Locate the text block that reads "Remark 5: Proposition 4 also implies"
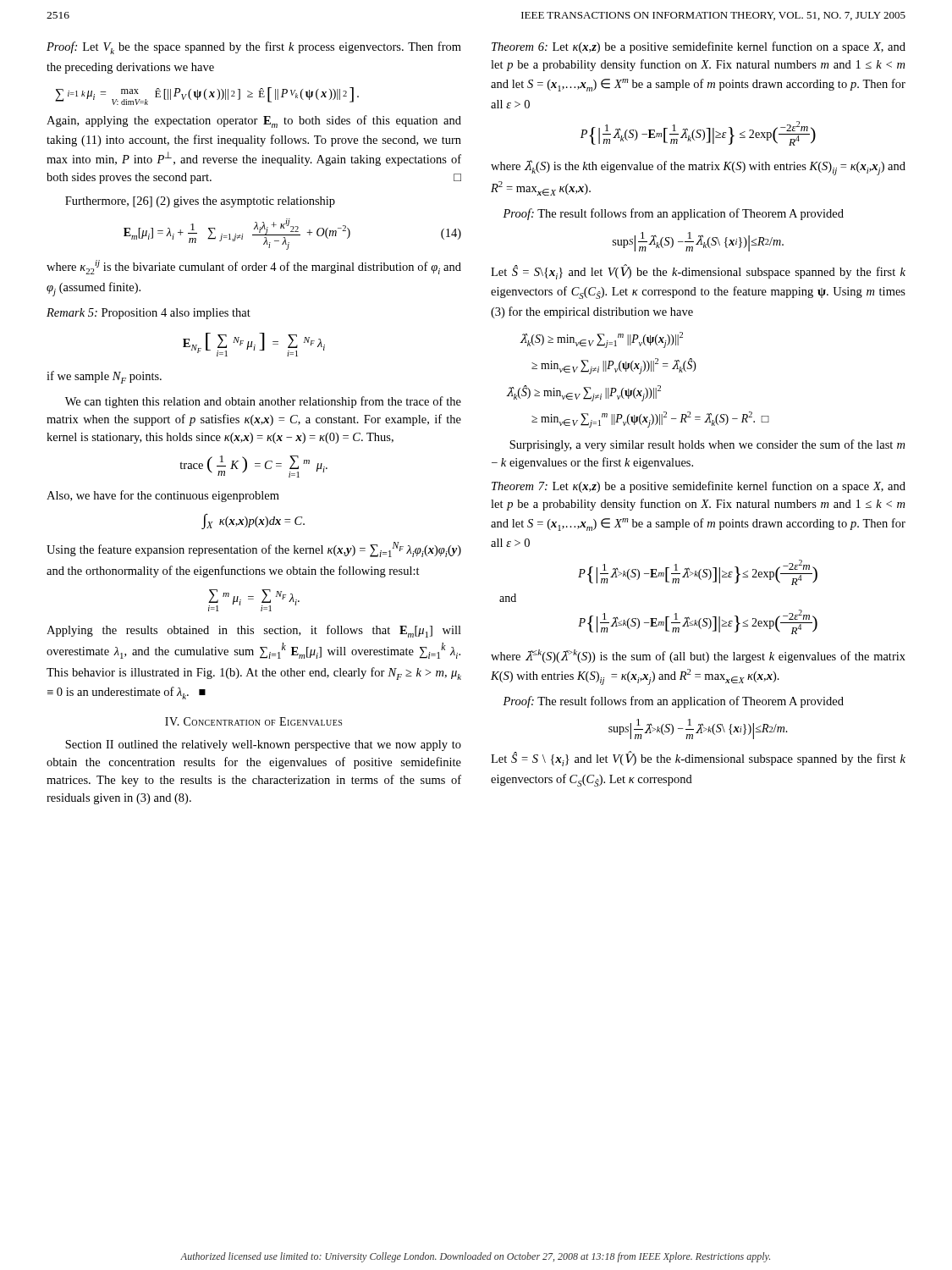Image resolution: width=952 pixels, height=1270 pixels. 254,313
